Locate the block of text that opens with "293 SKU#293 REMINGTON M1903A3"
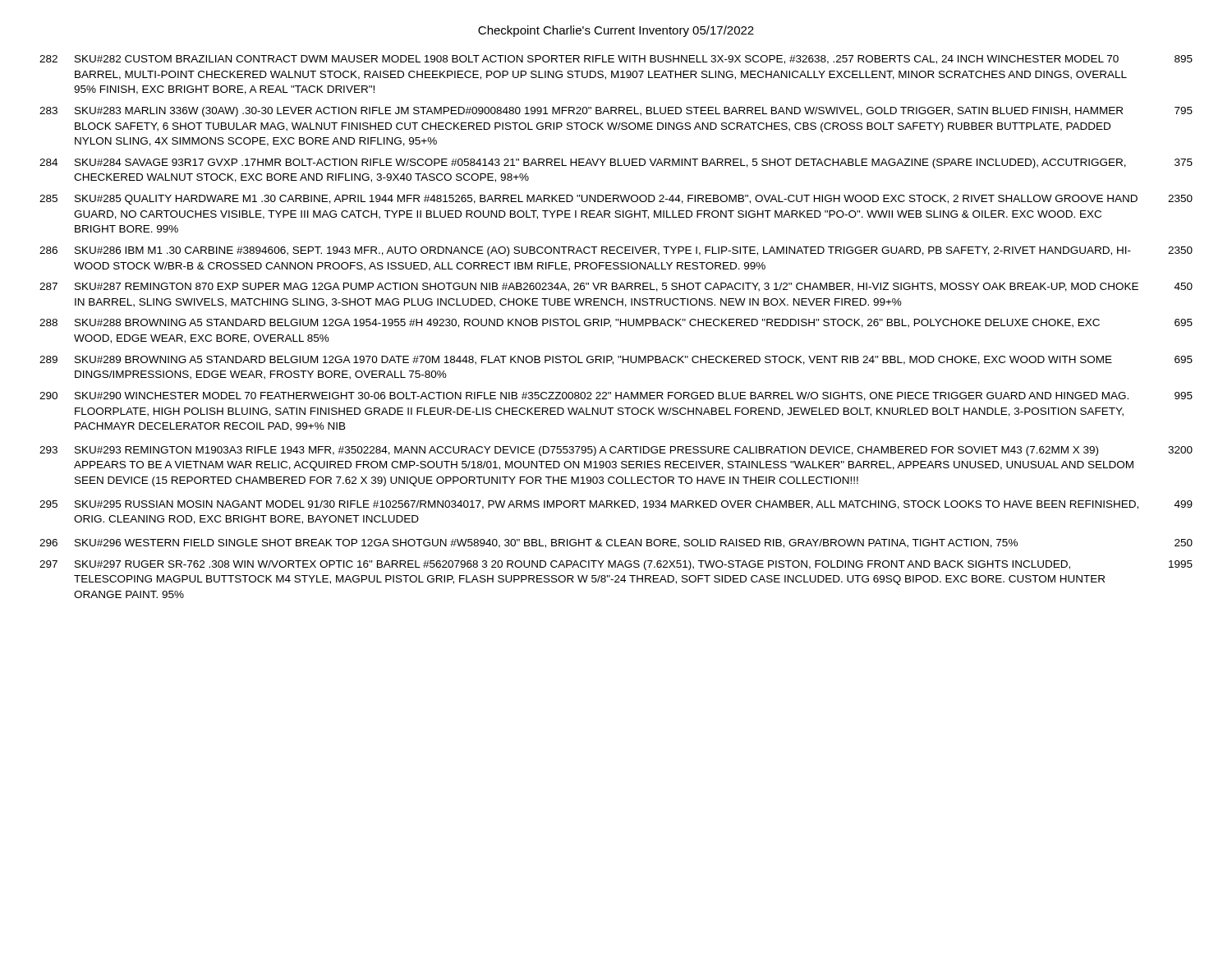This screenshot has width=1232, height=953. click(616, 466)
